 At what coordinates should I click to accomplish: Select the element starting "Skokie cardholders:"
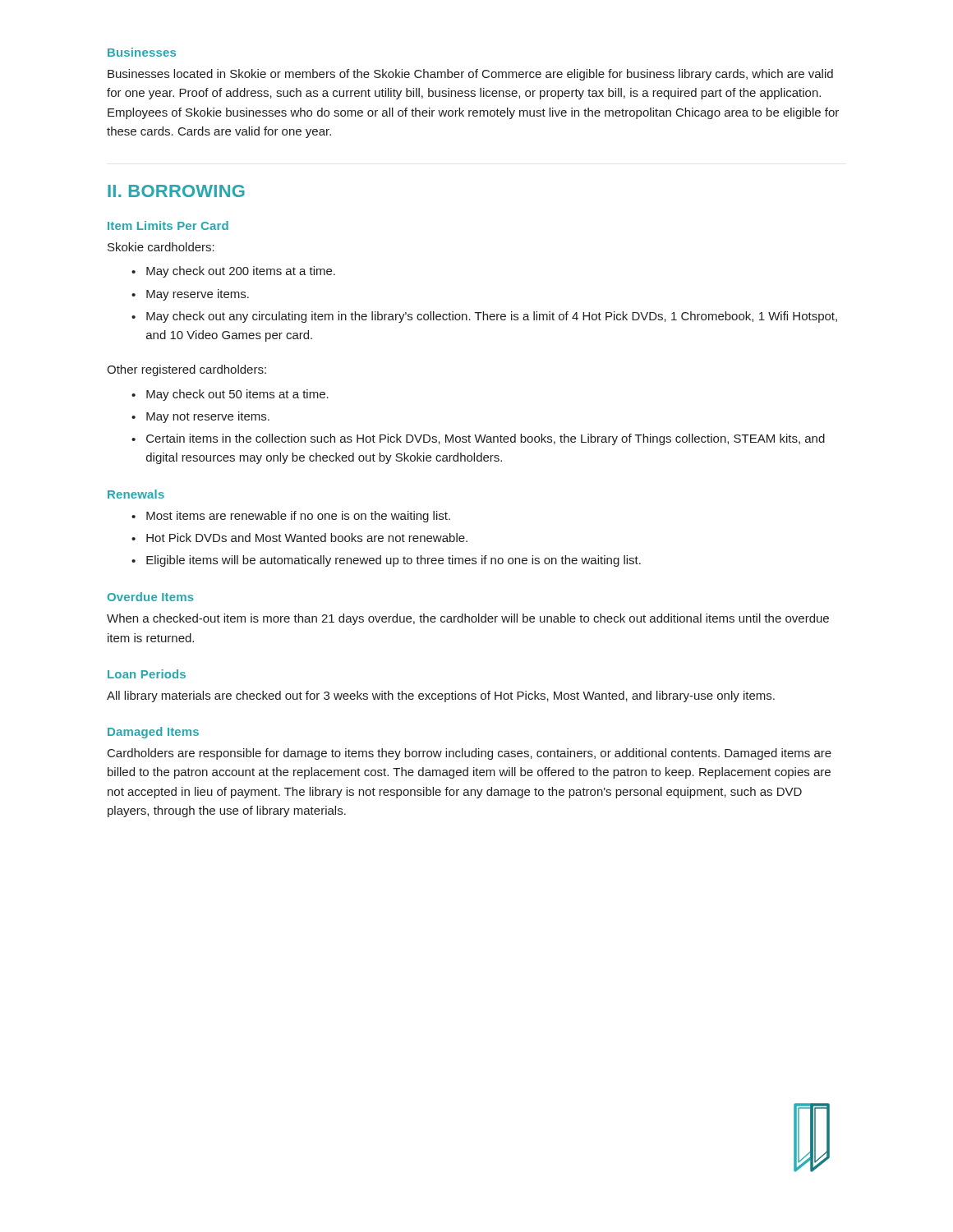(161, 247)
